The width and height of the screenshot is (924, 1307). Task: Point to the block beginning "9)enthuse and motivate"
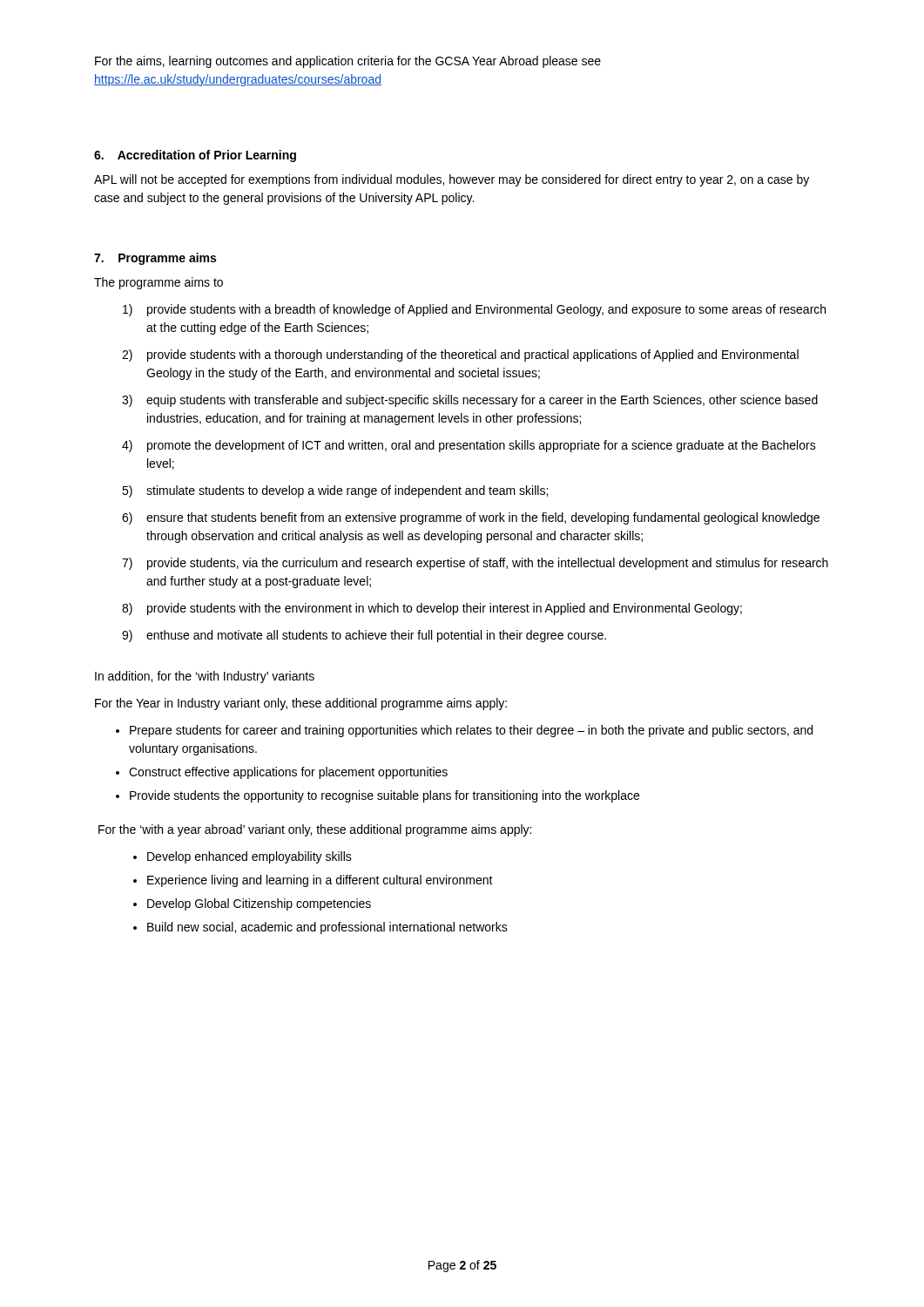click(365, 636)
